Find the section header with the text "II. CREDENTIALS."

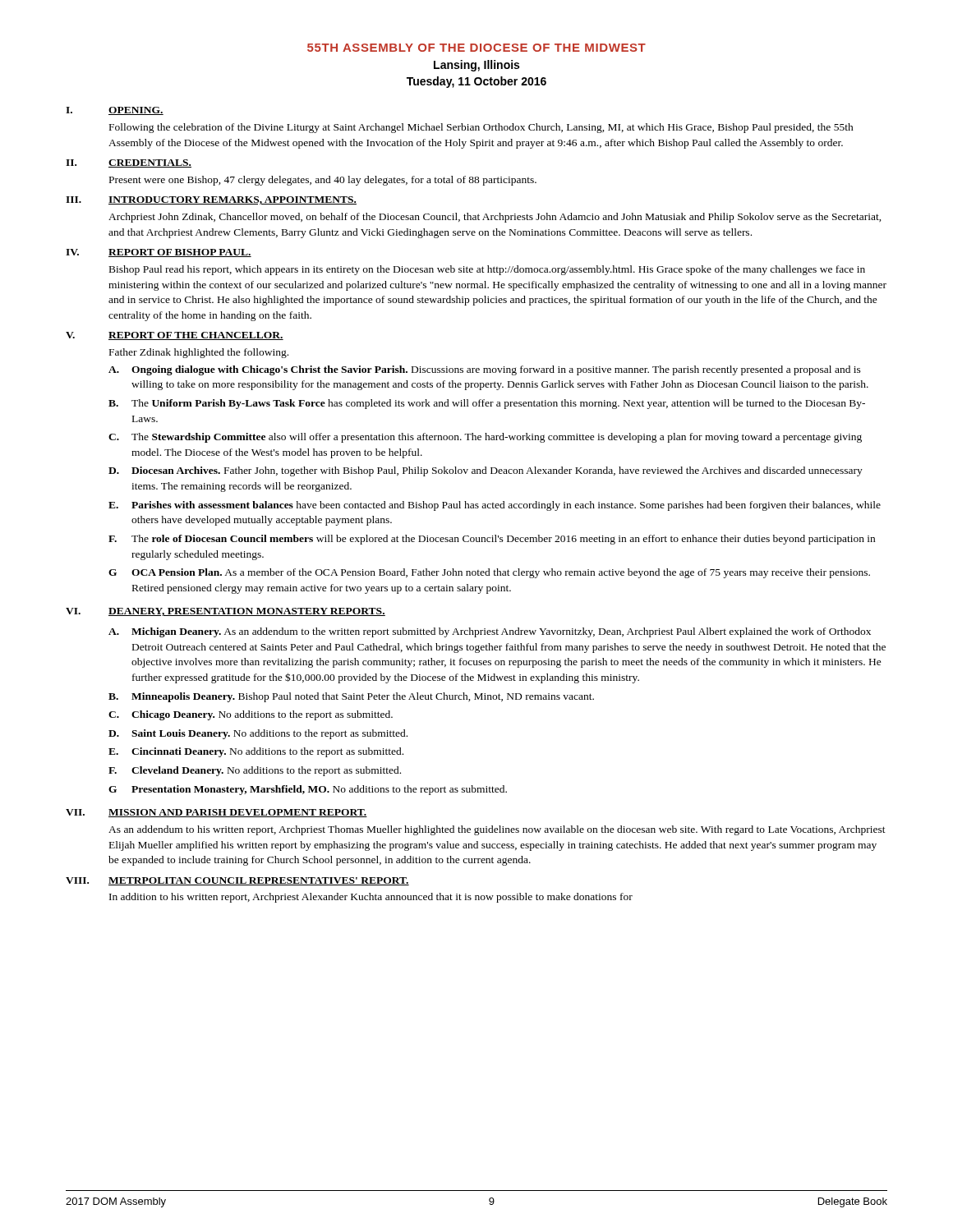(x=129, y=163)
